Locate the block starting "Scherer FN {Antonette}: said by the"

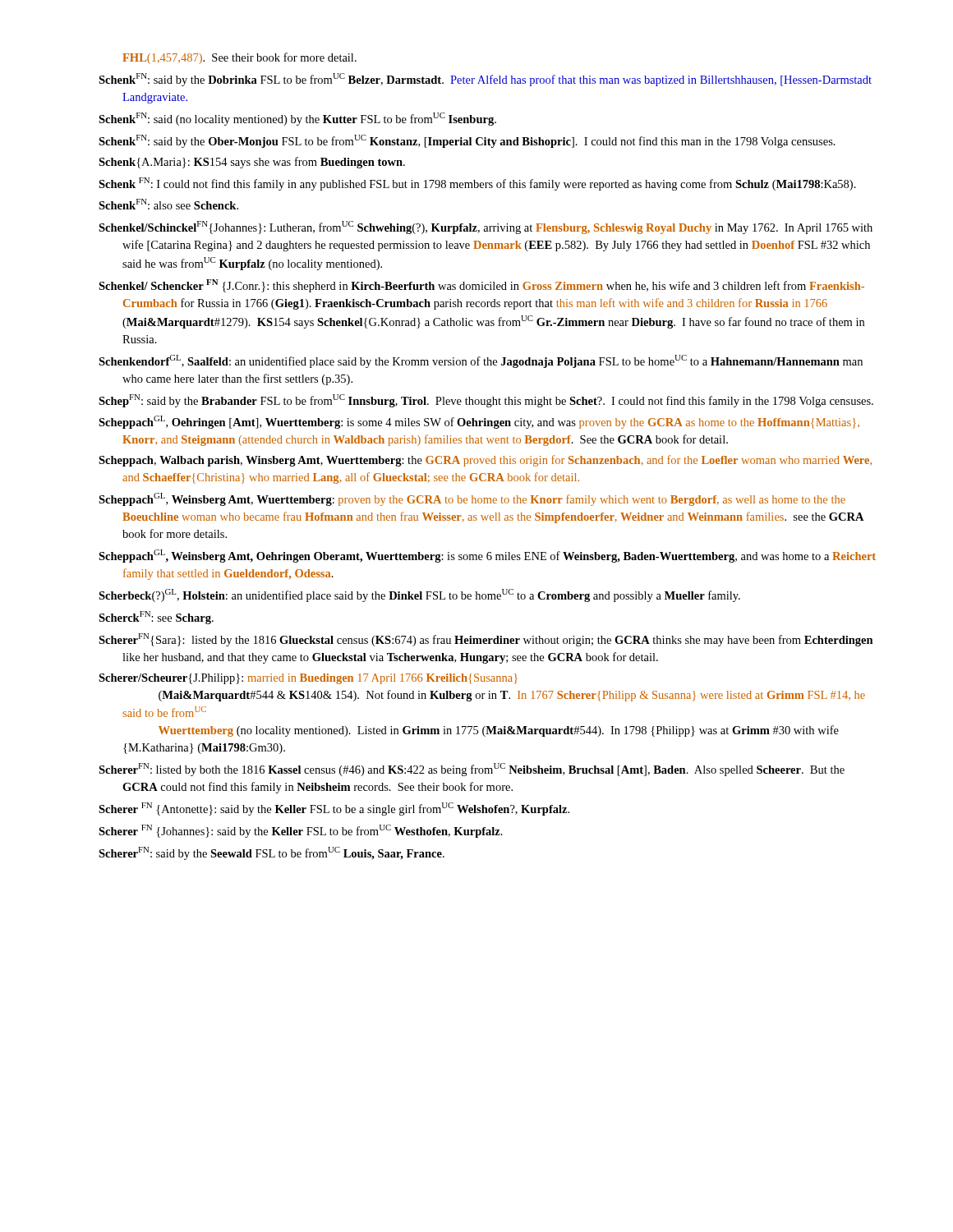[334, 808]
